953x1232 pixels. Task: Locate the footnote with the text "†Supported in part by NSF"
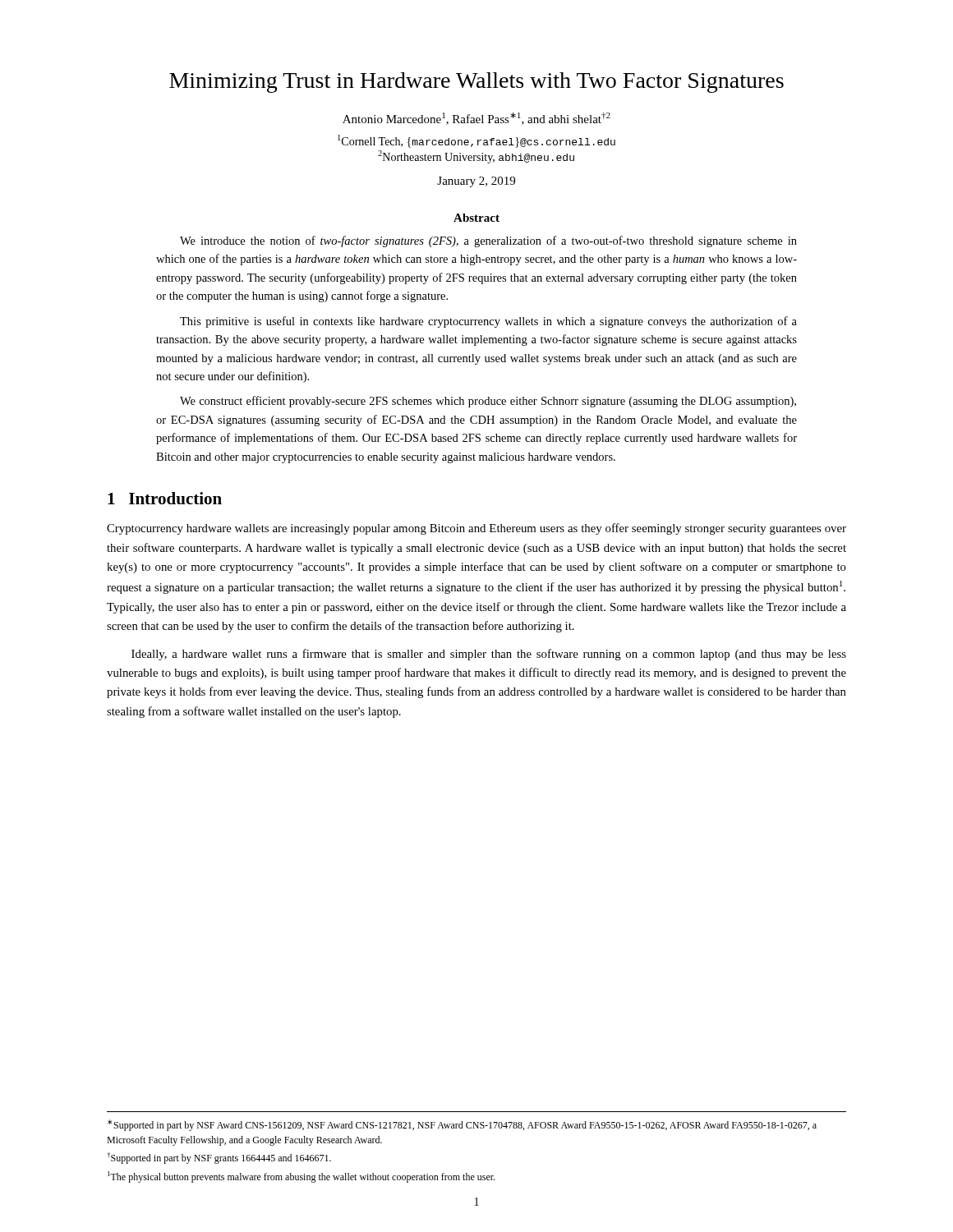click(219, 1157)
